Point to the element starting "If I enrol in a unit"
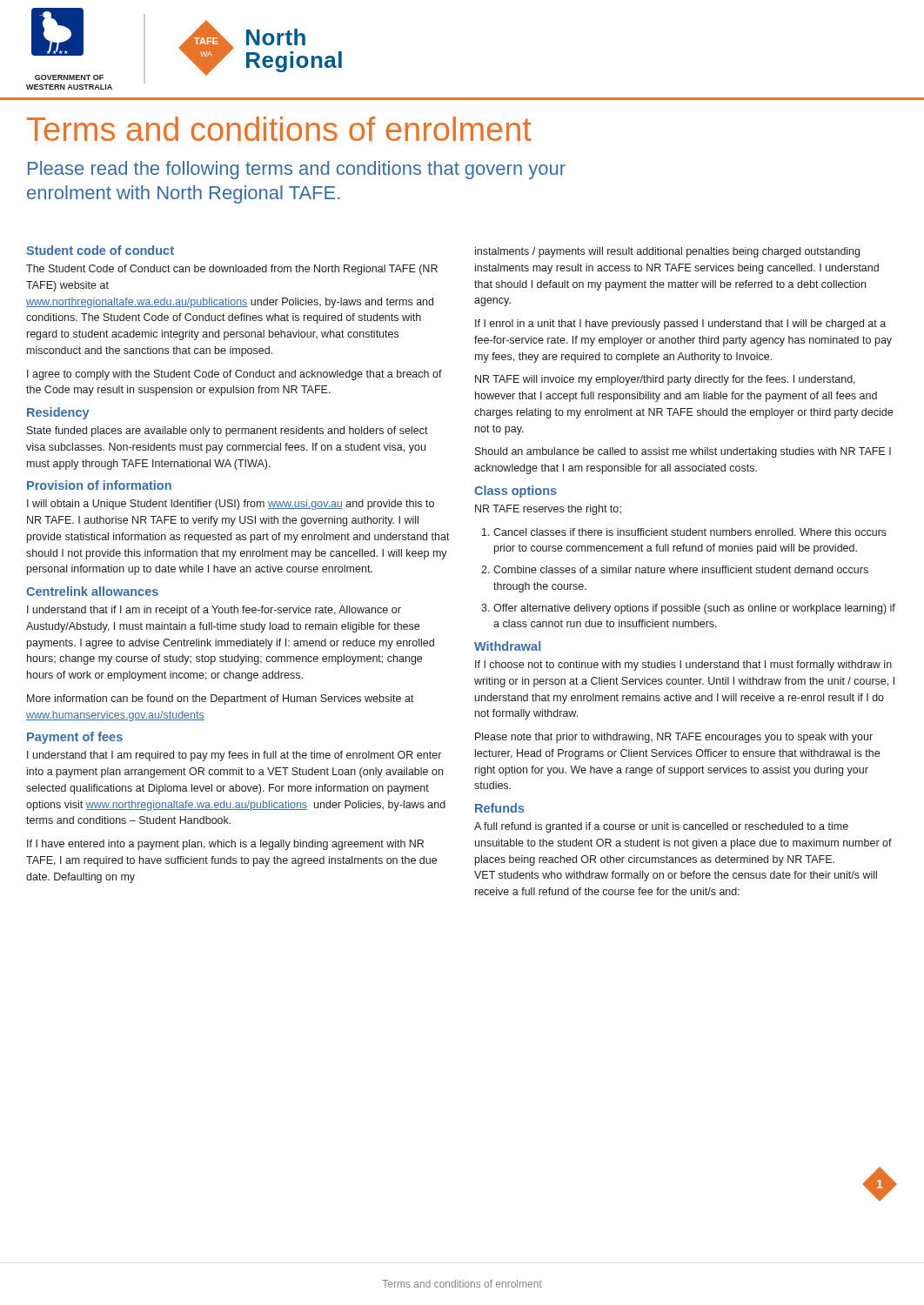 pos(686,340)
